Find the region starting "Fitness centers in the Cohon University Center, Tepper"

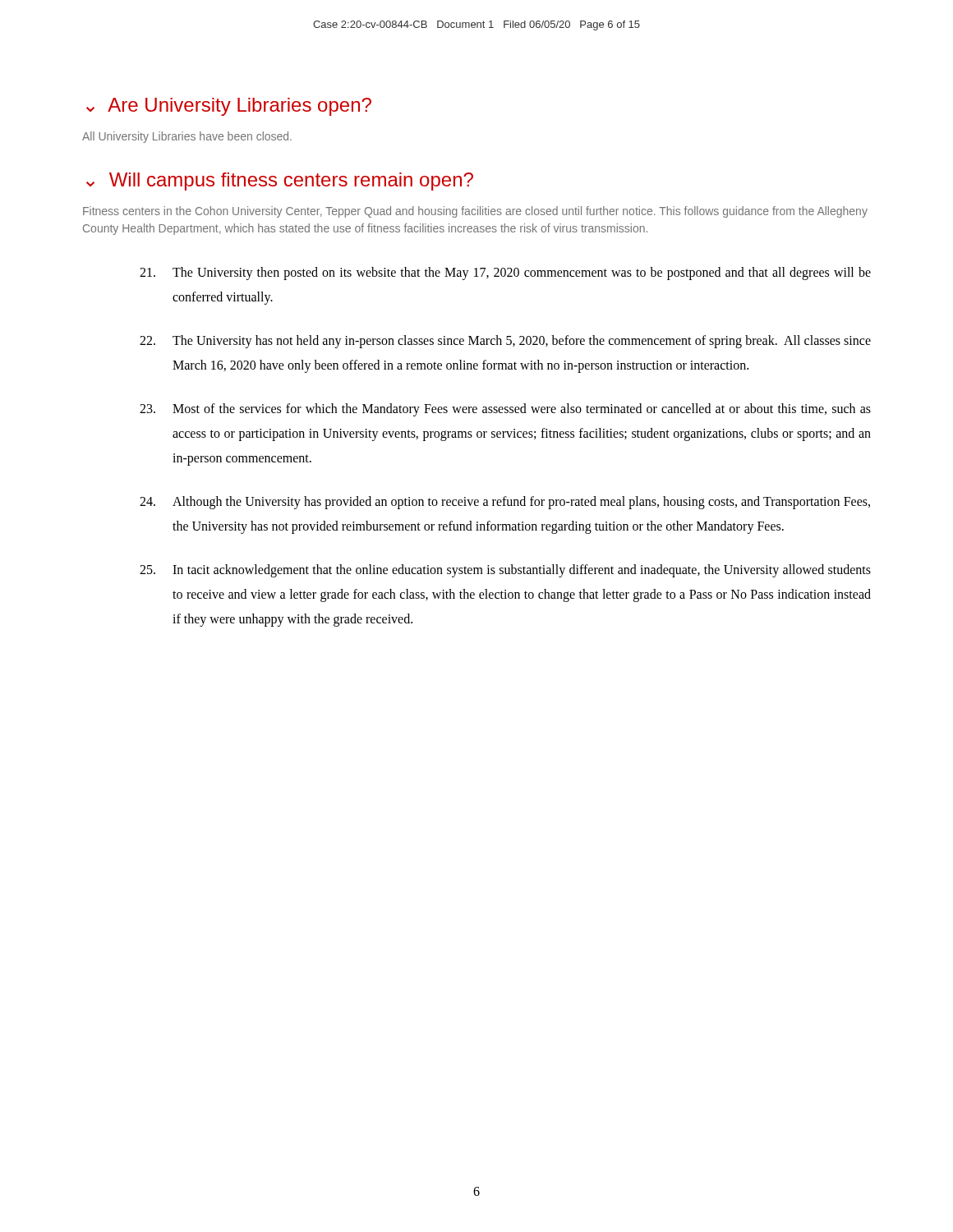(x=476, y=220)
